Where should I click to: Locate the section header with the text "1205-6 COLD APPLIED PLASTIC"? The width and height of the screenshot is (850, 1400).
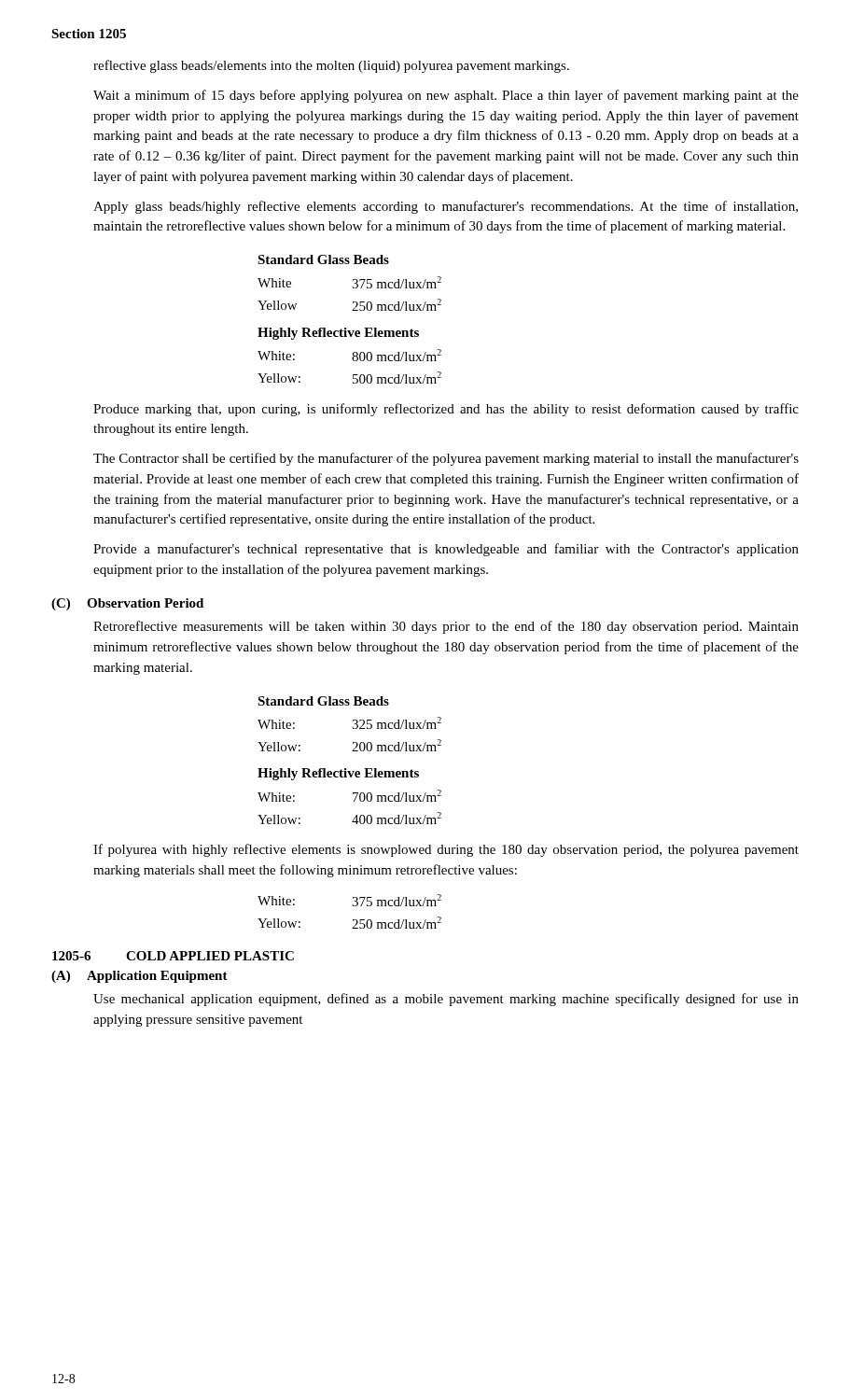click(173, 956)
